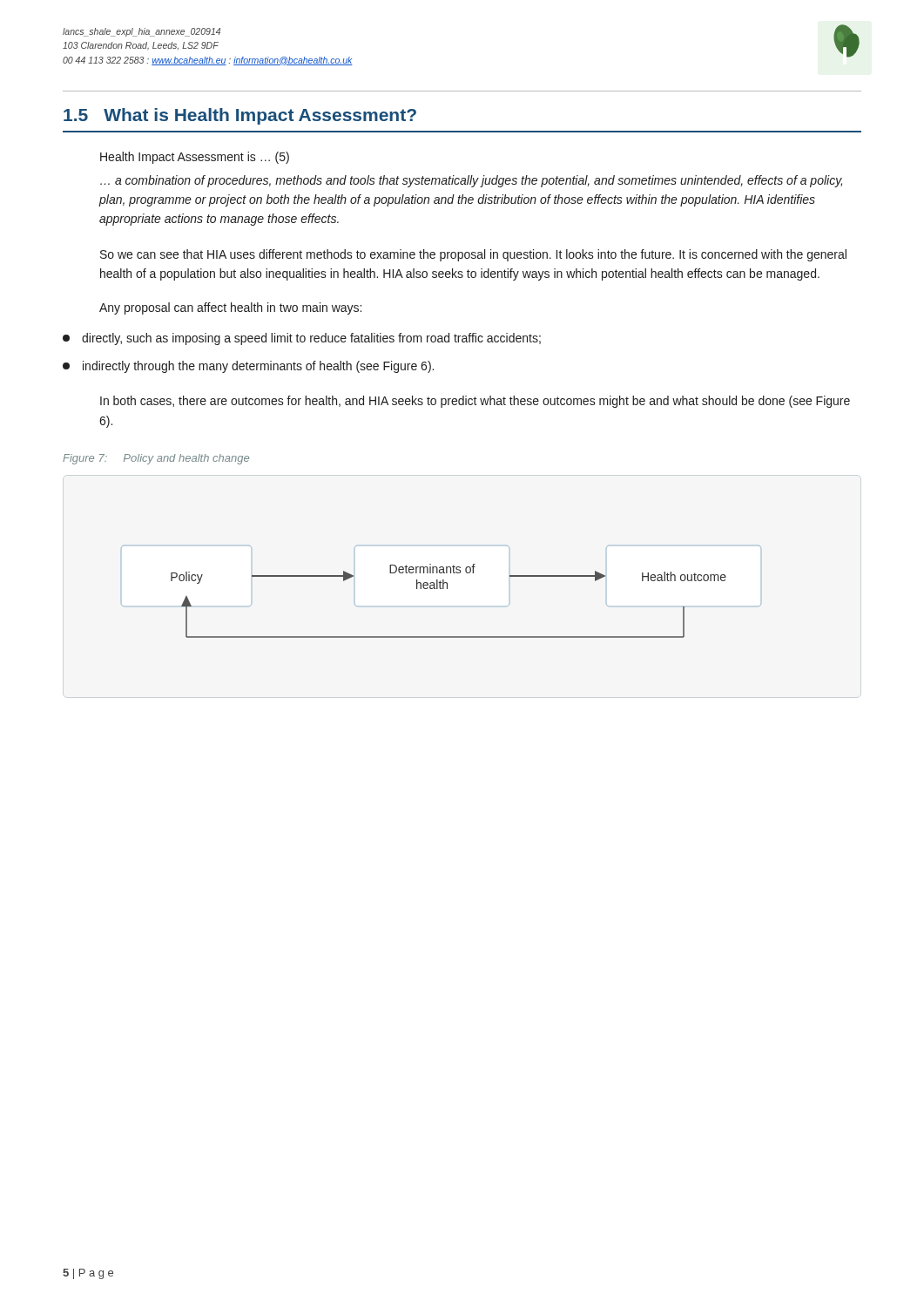This screenshot has width=924, height=1307.
Task: Find the text block with the text "… a combination"
Action: click(472, 200)
